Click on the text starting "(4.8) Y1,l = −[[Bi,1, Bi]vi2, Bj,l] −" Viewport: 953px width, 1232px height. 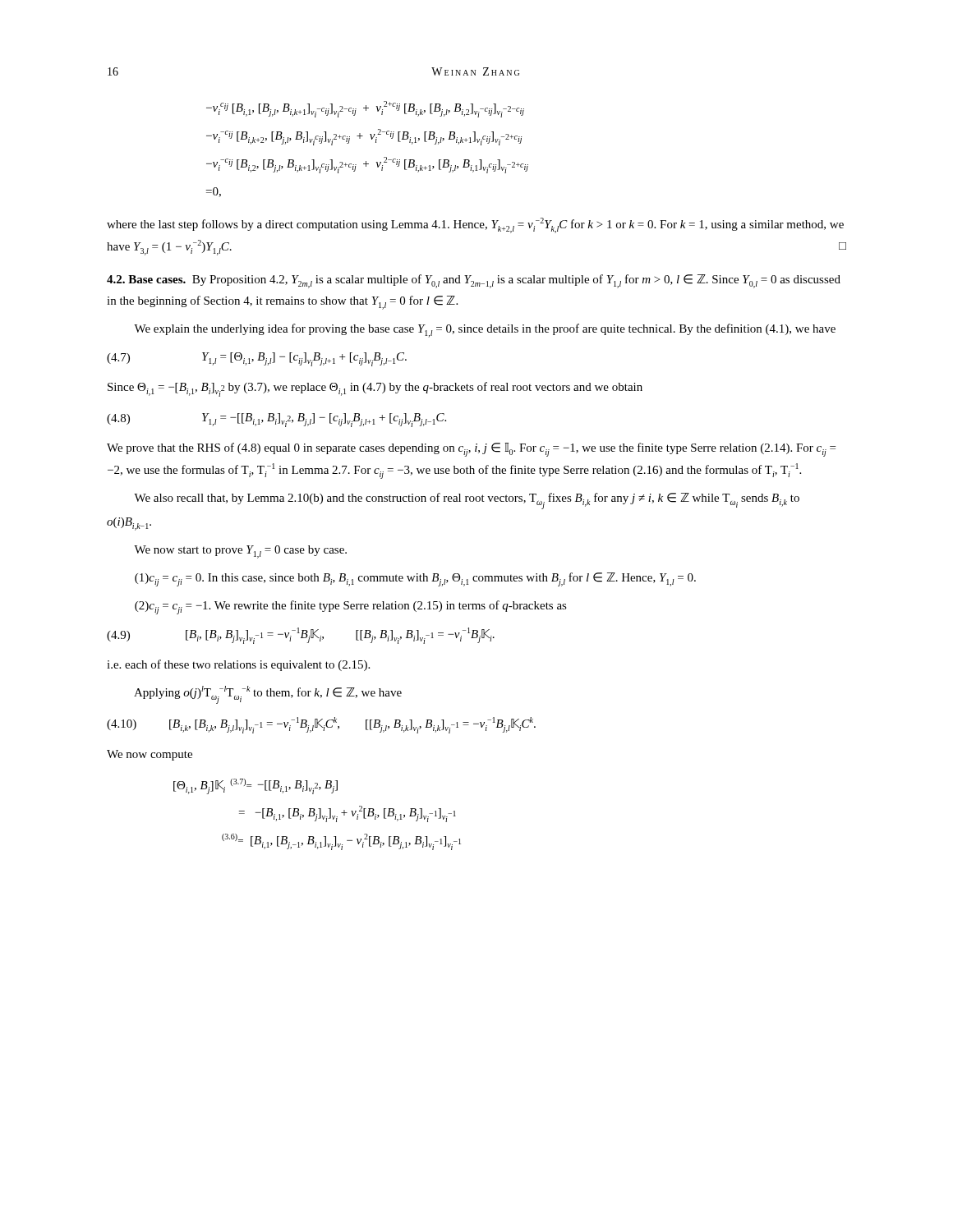pyautogui.click(x=276, y=420)
